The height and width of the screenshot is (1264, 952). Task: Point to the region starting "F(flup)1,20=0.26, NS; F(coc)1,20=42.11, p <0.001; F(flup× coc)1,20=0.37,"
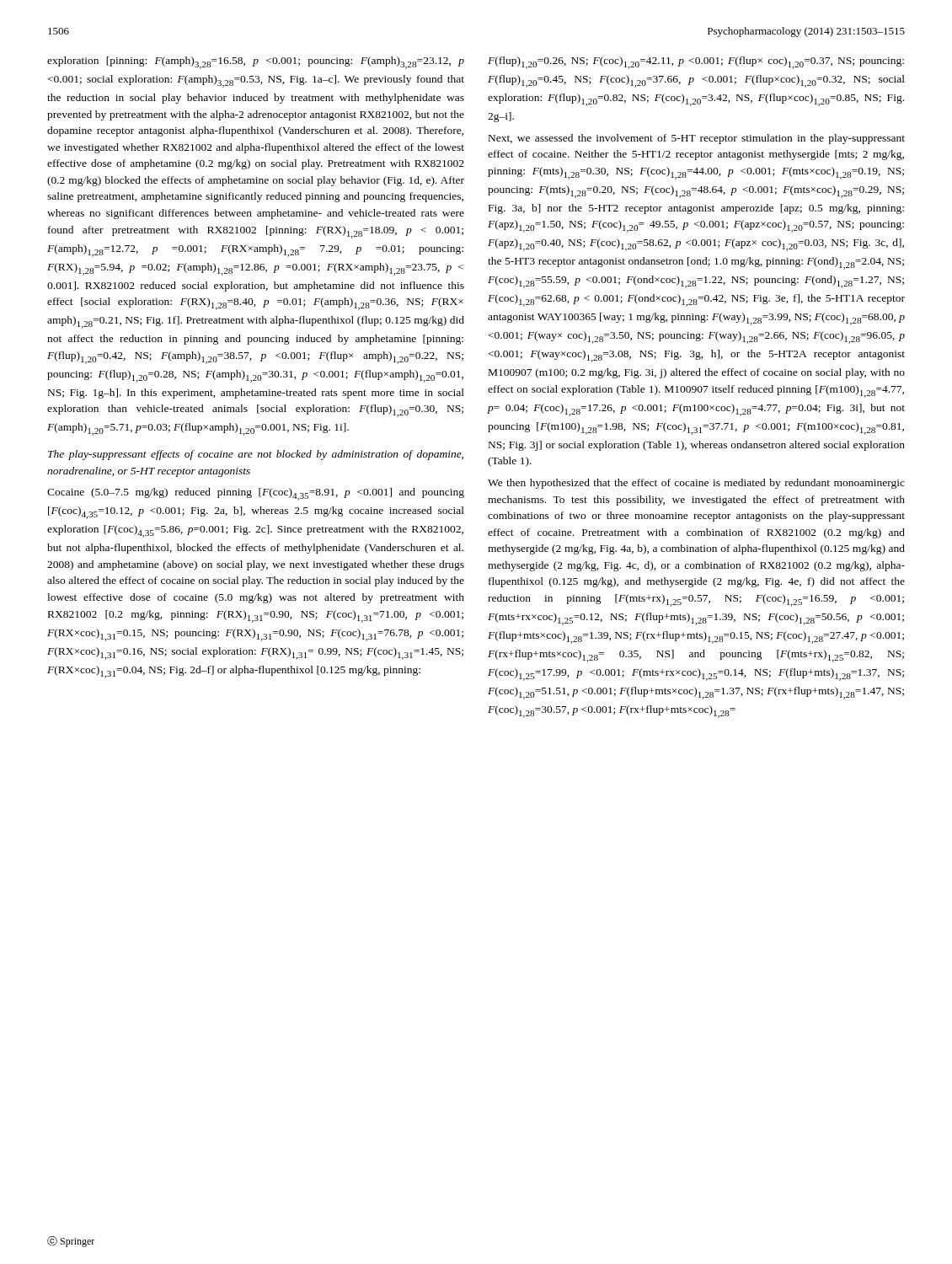[x=696, y=386]
